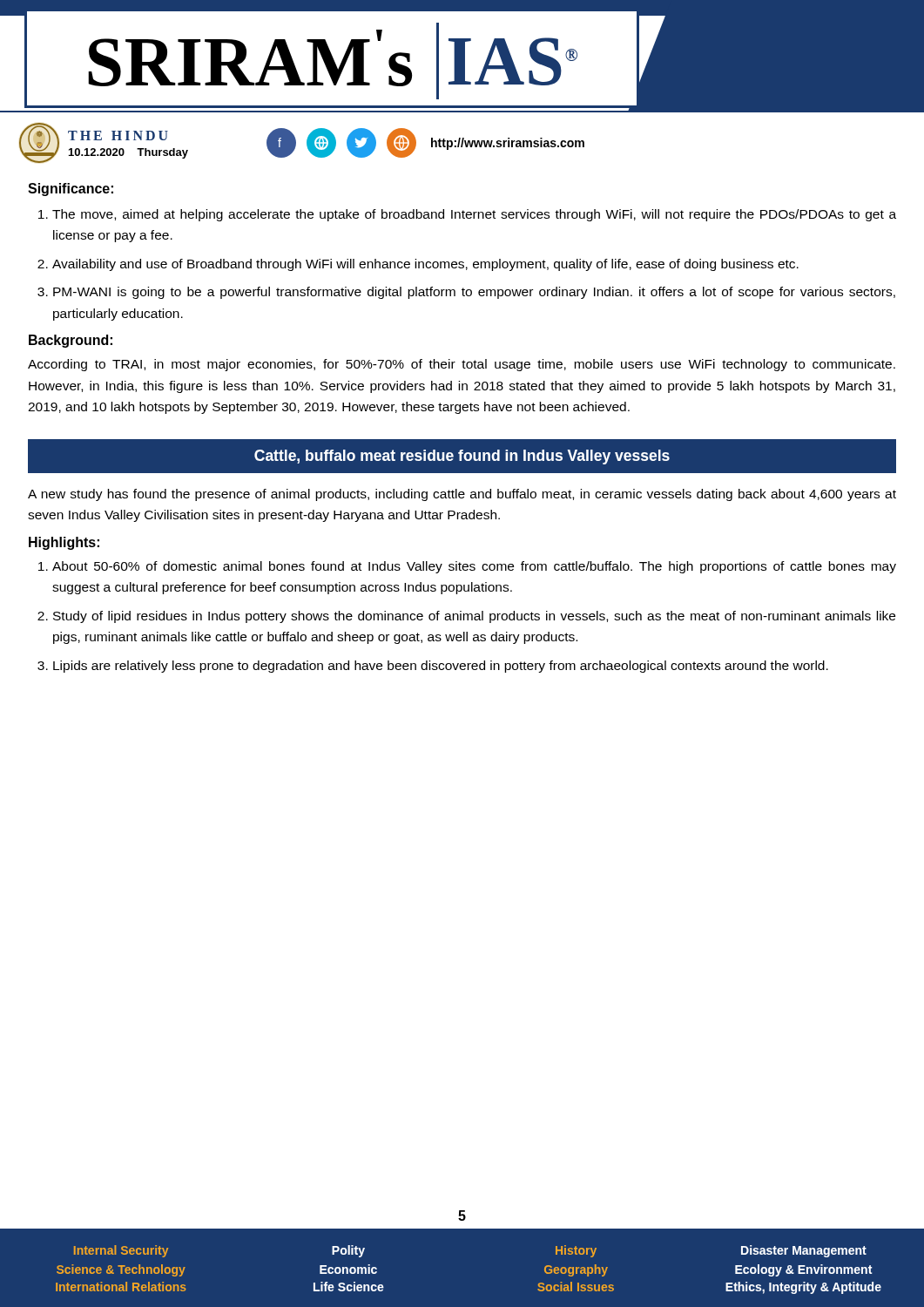
Task: Navigate to the region starting "Cattle, buffalo meat residue found in Indus"
Action: [462, 456]
